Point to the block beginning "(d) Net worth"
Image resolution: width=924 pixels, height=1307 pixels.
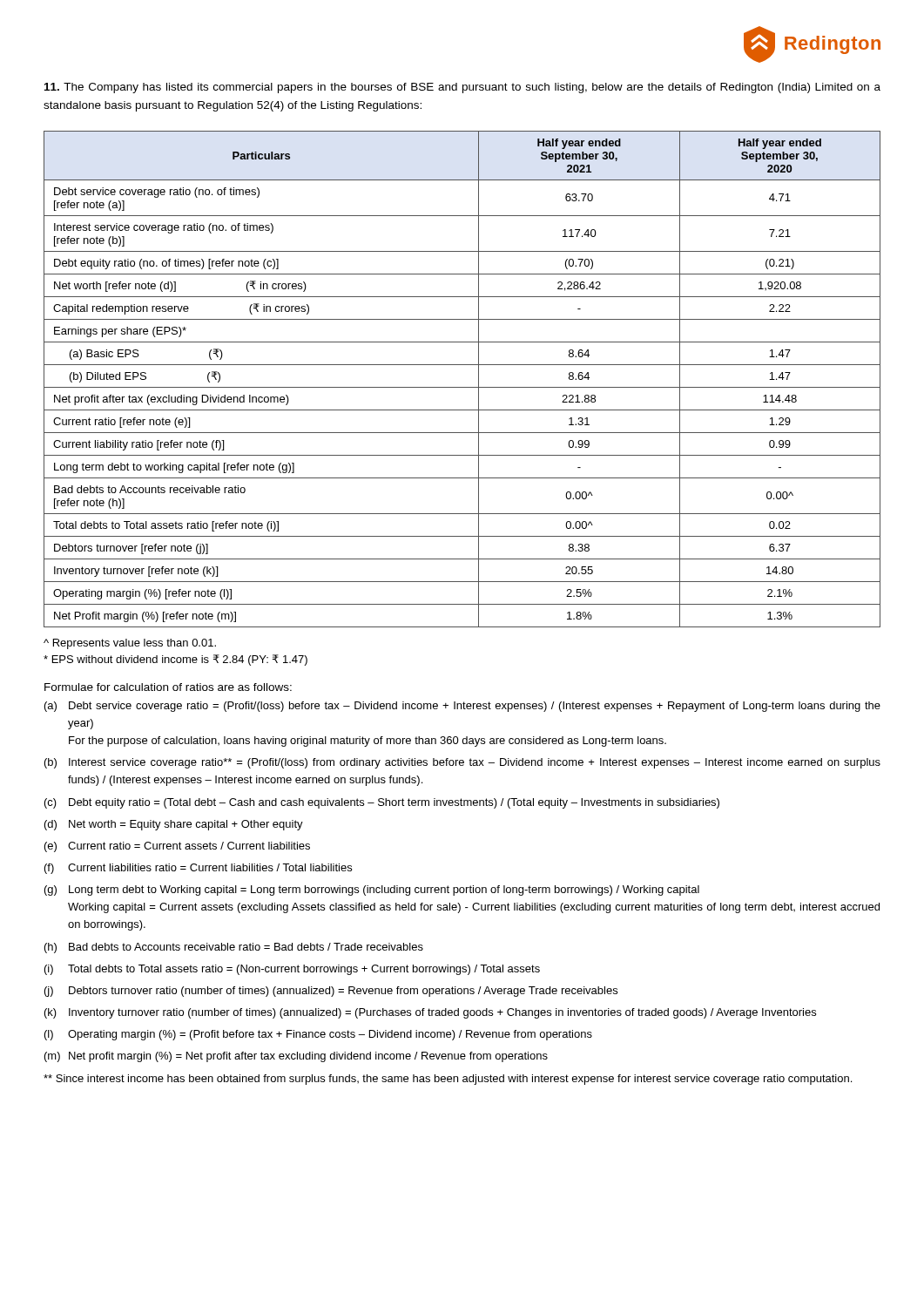pos(174,825)
